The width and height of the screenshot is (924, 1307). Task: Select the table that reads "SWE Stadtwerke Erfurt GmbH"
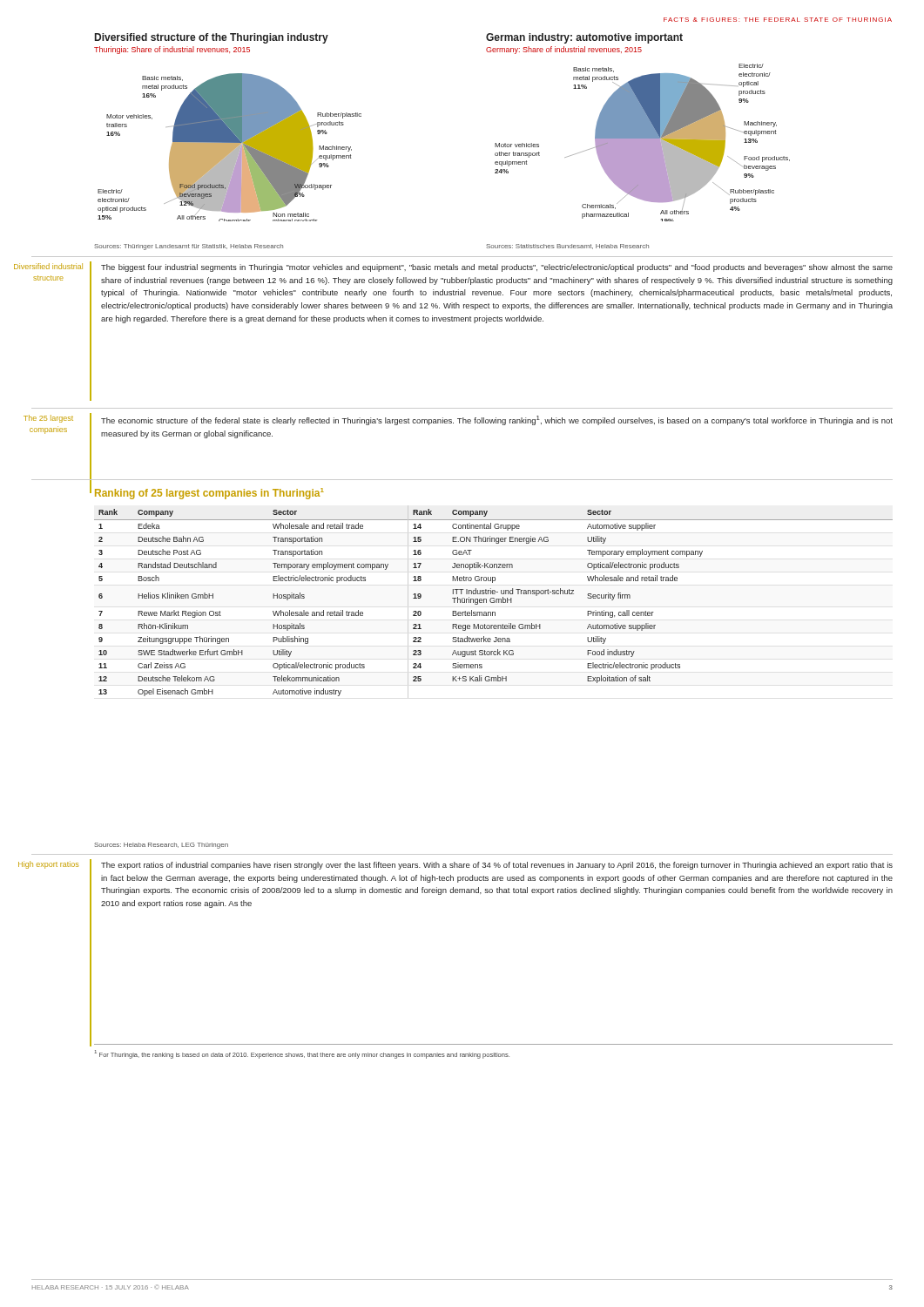point(493,602)
